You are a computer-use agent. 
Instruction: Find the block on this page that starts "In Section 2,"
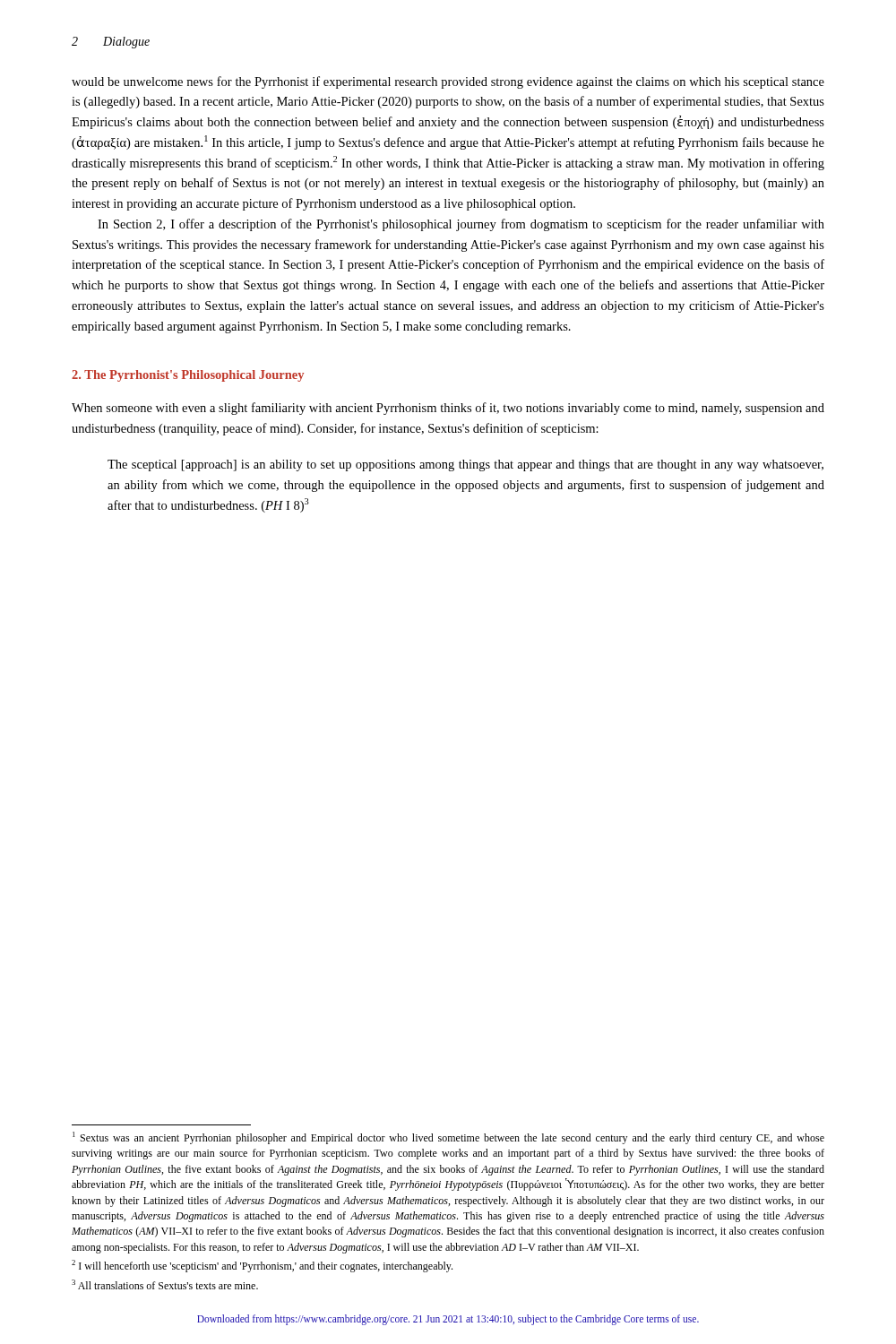pyautogui.click(x=448, y=275)
